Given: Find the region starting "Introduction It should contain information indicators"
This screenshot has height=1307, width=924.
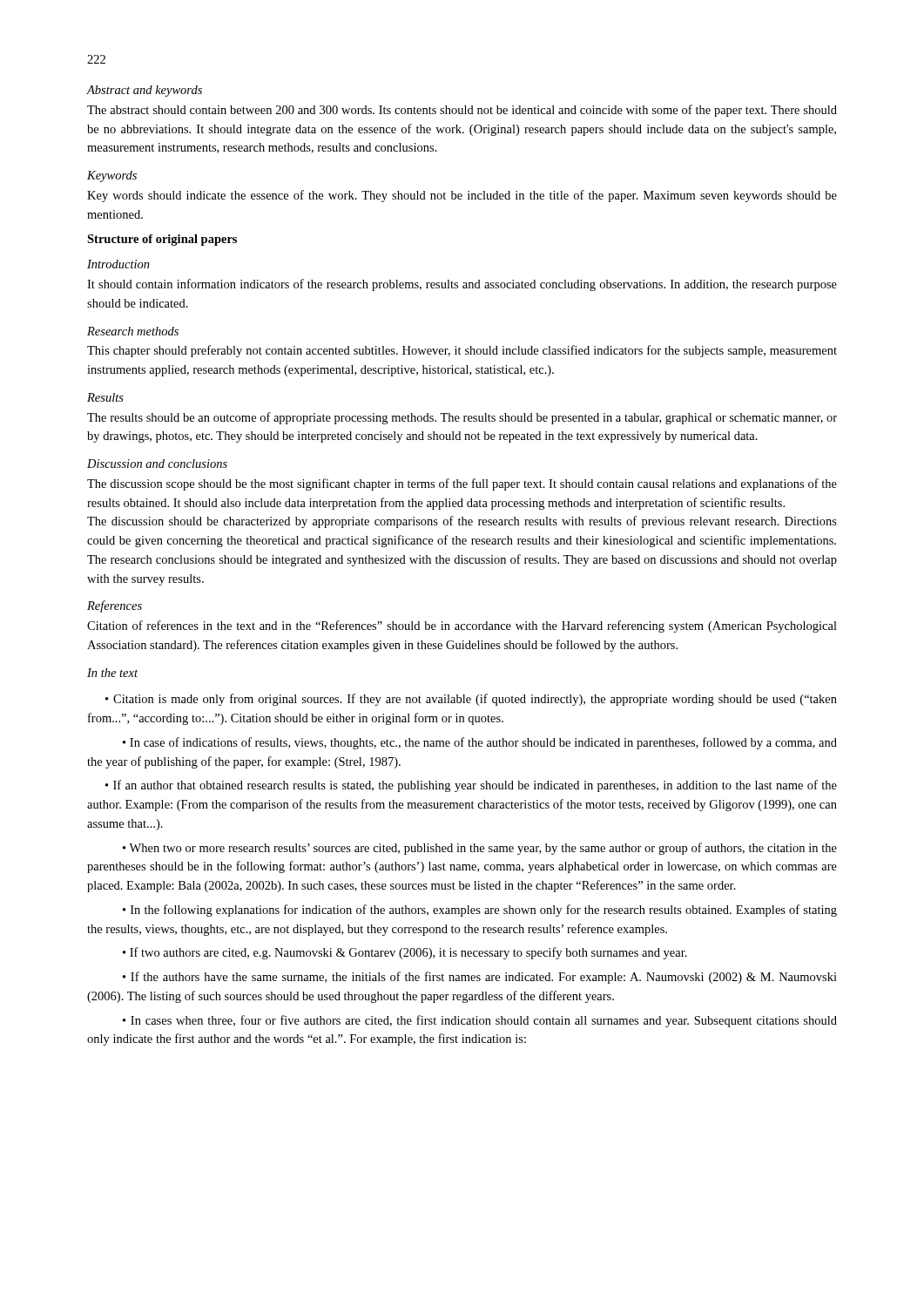Looking at the screenshot, I should point(462,284).
